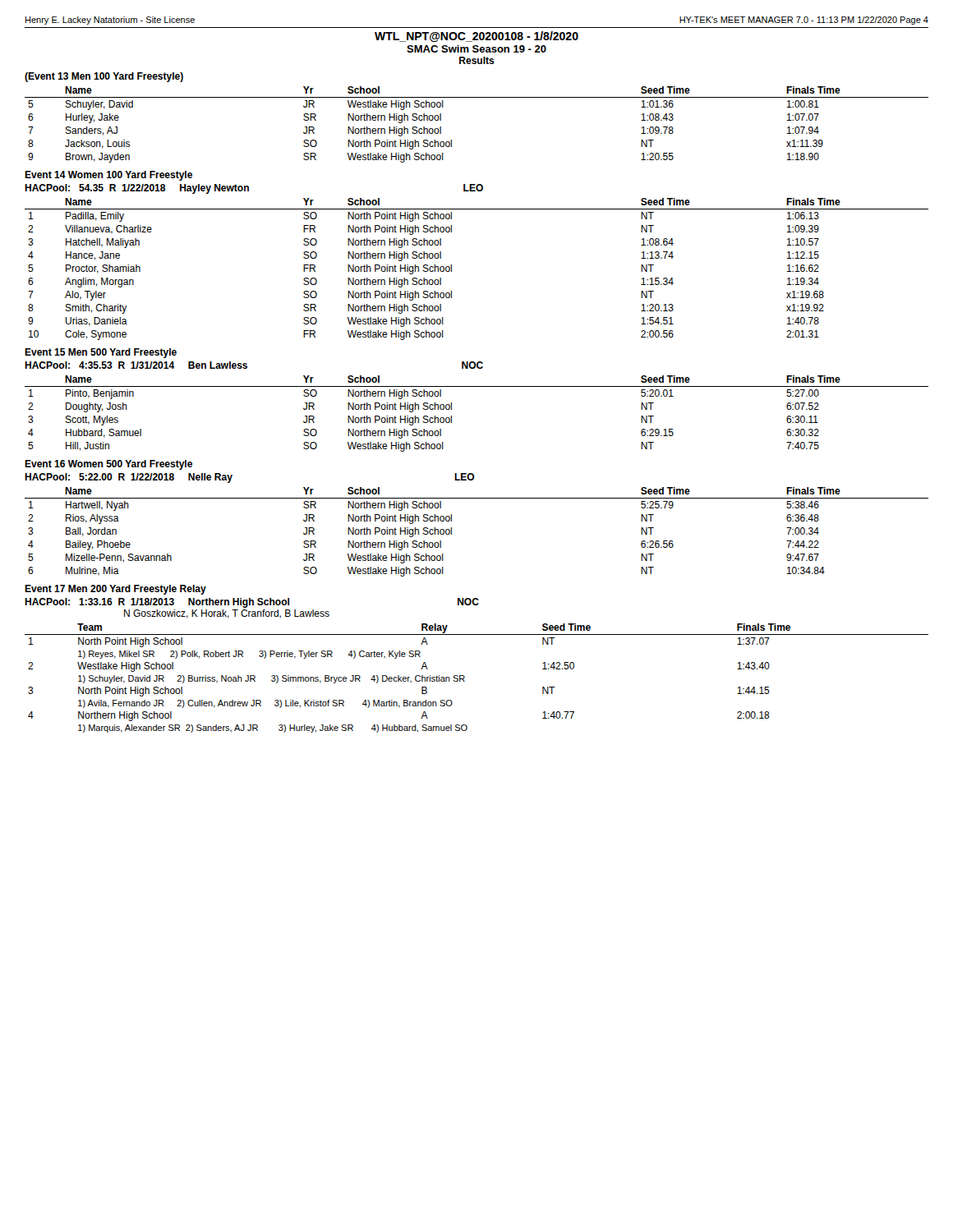Point to the region starting "(Event 13 Men 100 Yard"
This screenshot has height=1232, width=953.
click(x=104, y=76)
